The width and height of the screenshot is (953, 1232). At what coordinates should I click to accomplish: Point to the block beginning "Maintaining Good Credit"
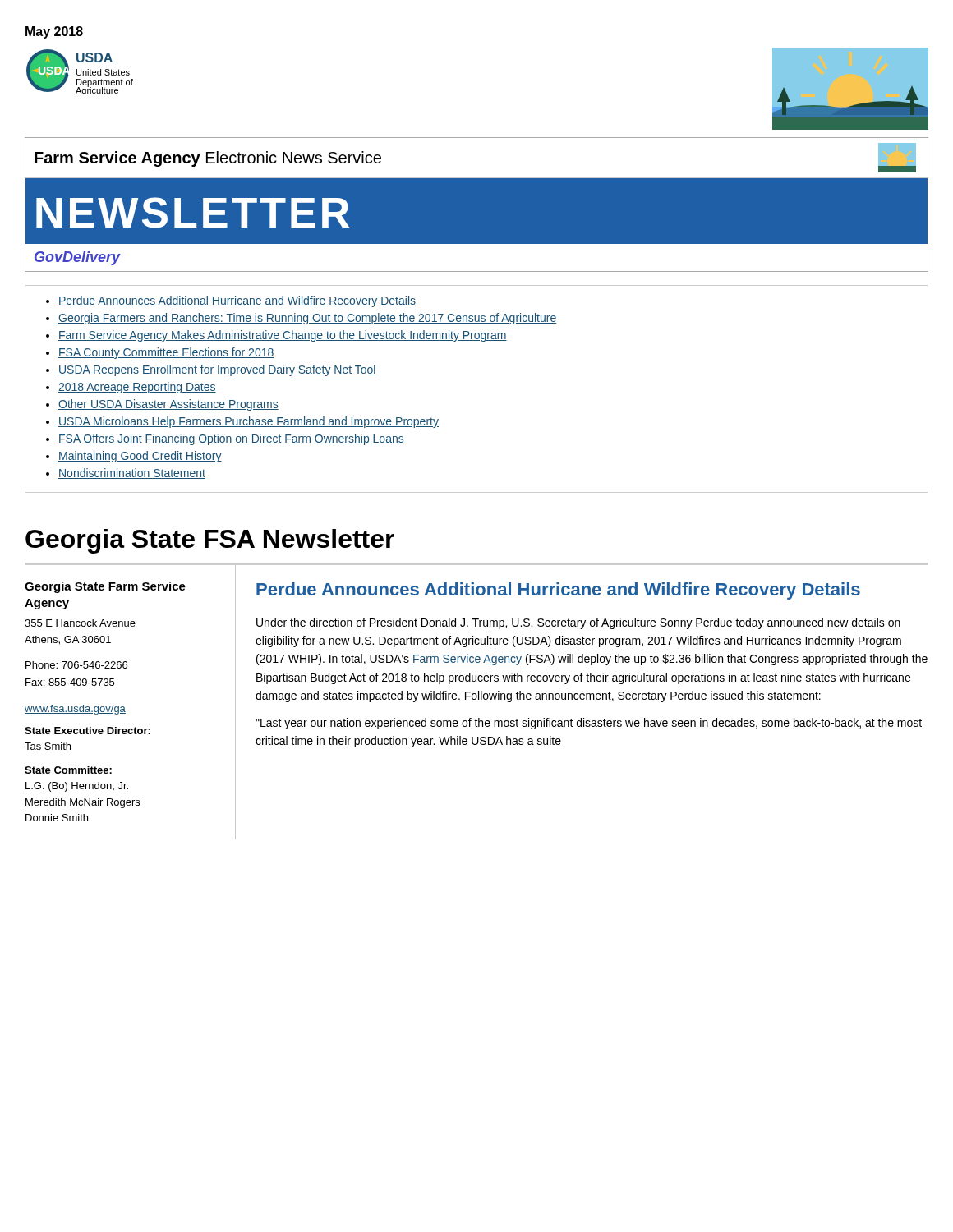pos(140,456)
